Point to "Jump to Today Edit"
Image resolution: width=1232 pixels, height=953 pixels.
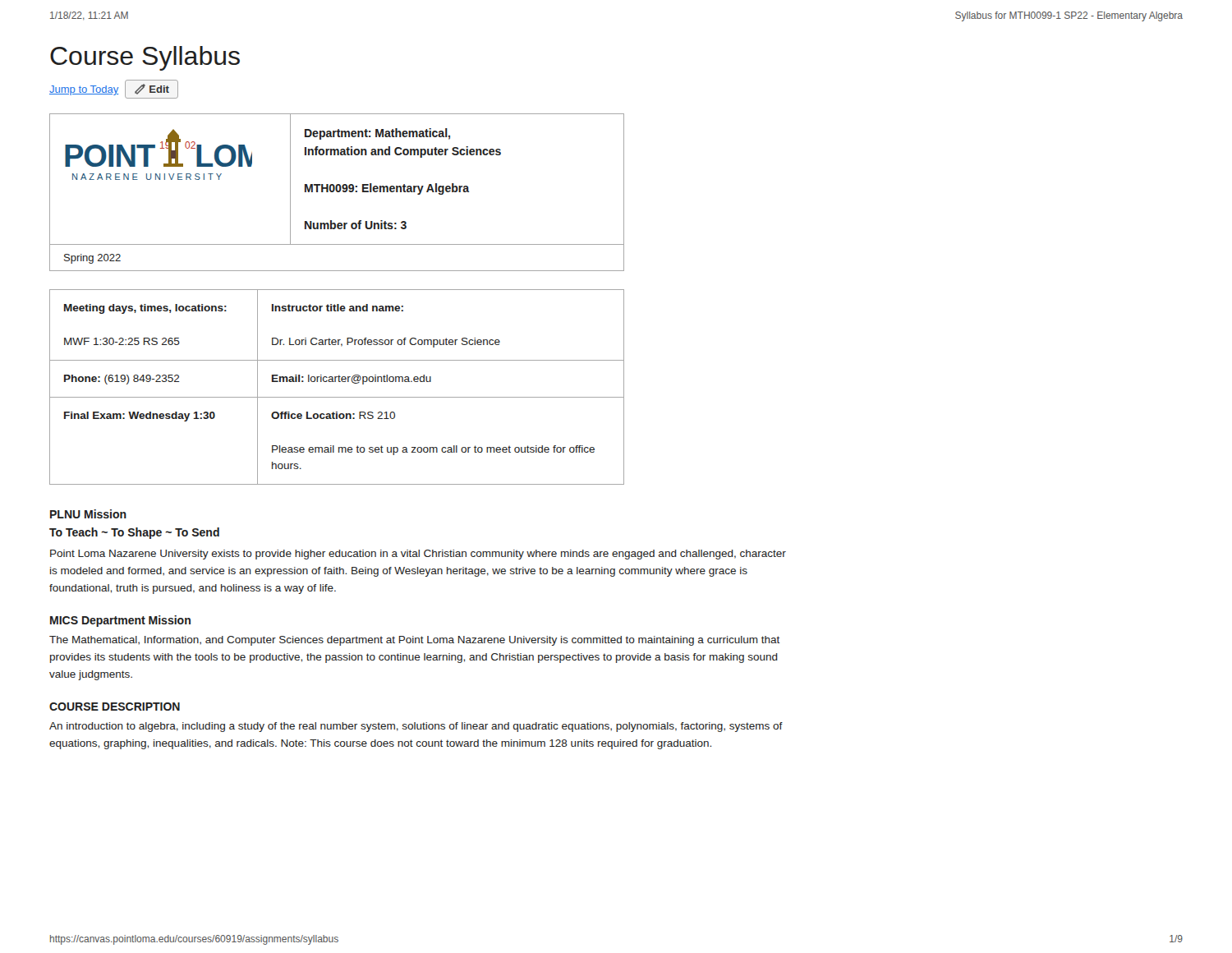click(114, 89)
